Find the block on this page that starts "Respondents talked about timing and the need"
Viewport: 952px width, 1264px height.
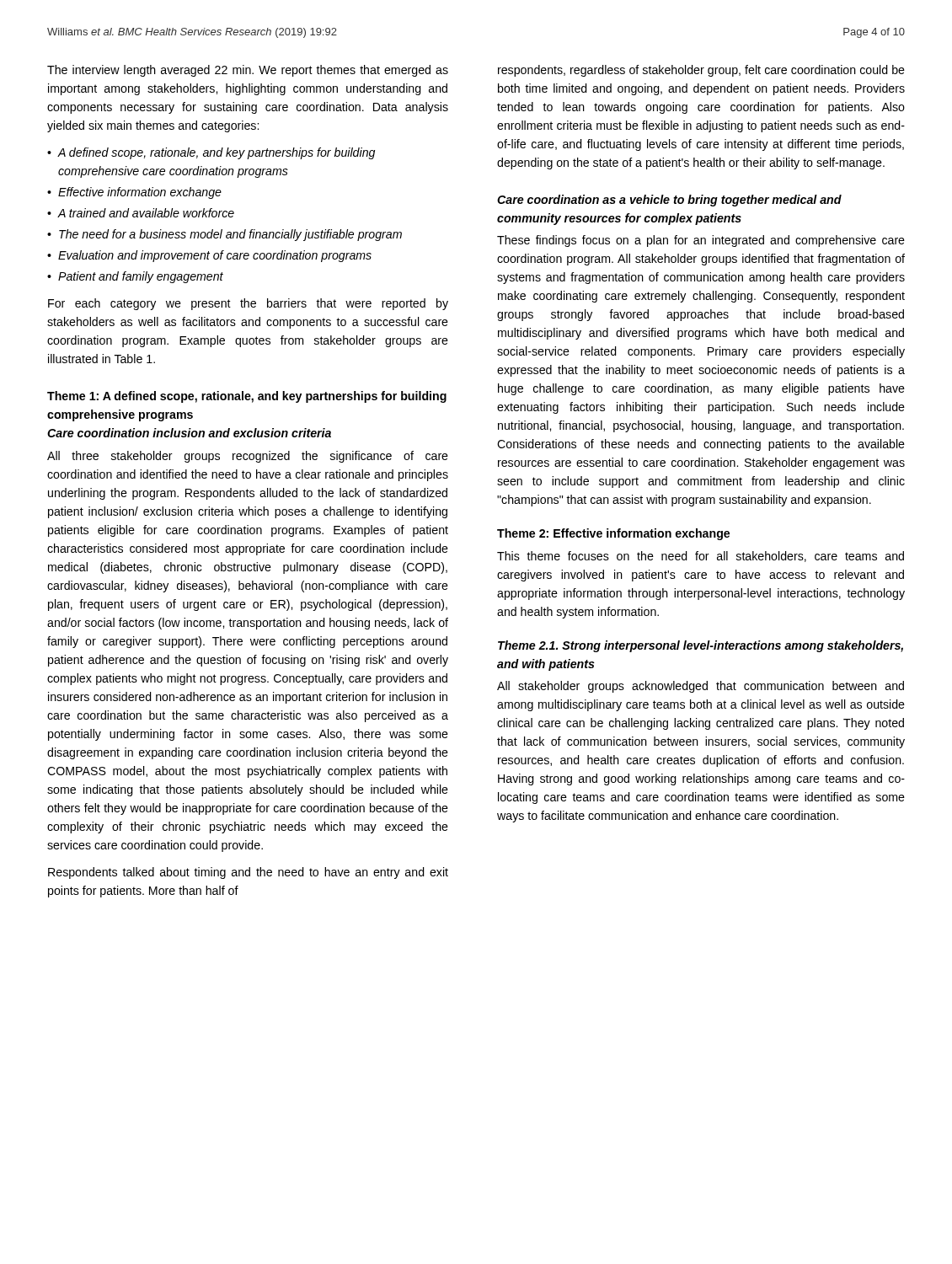(x=248, y=881)
